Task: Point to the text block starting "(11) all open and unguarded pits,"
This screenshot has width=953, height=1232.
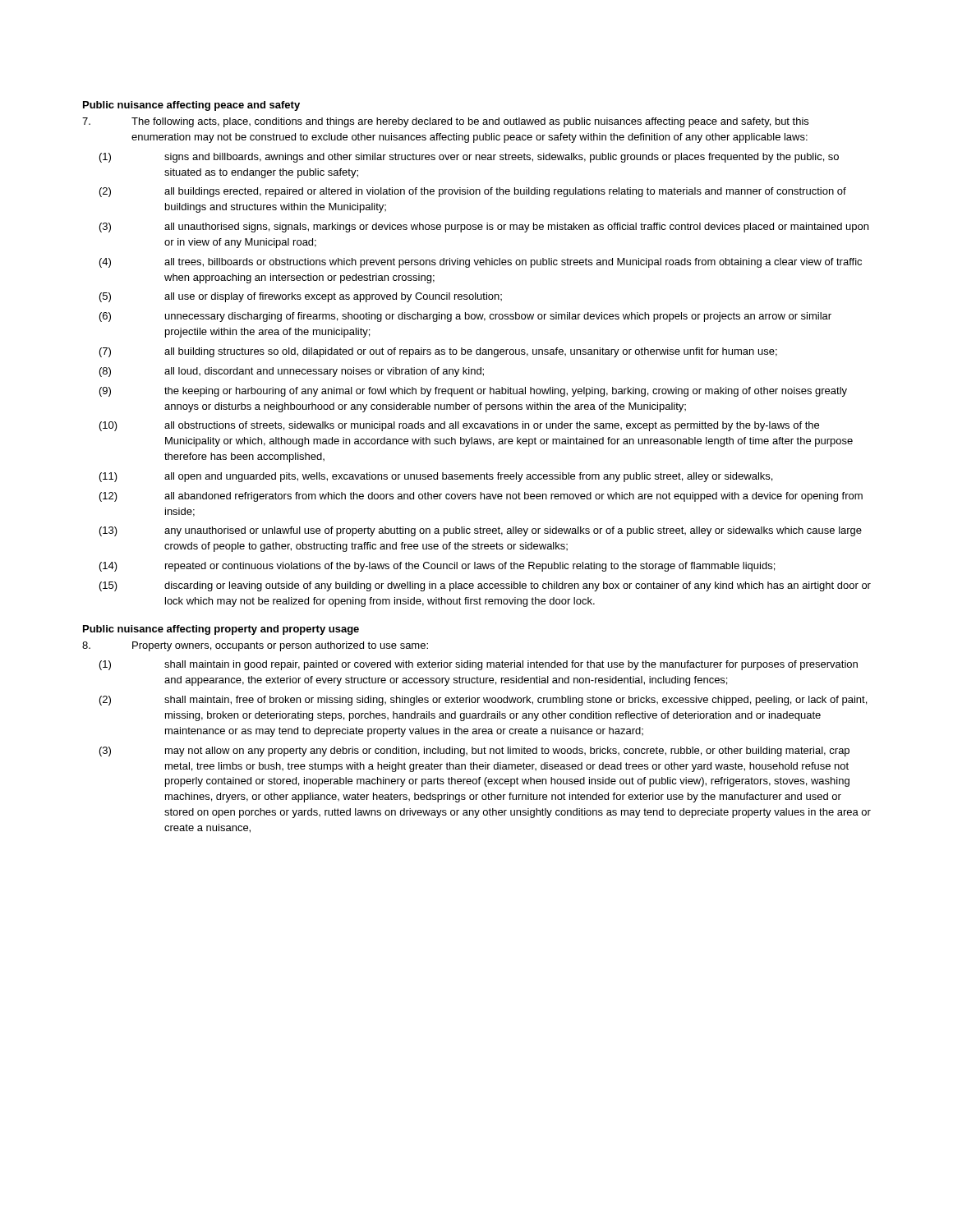Action: [x=476, y=477]
